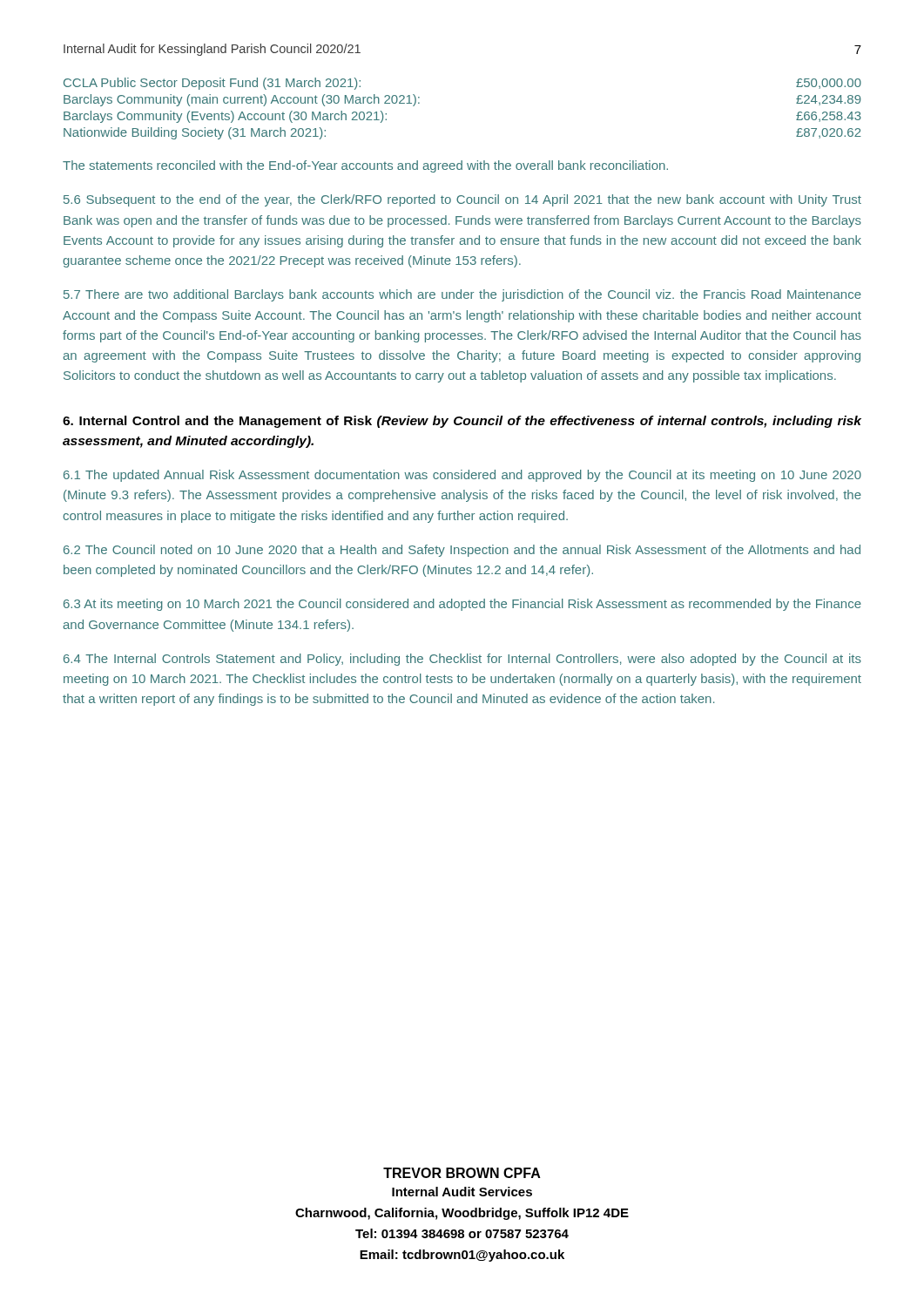The image size is (924, 1307).
Task: Locate the block of text that opens with "The statements reconciled with the End-of-Year accounts and"
Action: 366,165
